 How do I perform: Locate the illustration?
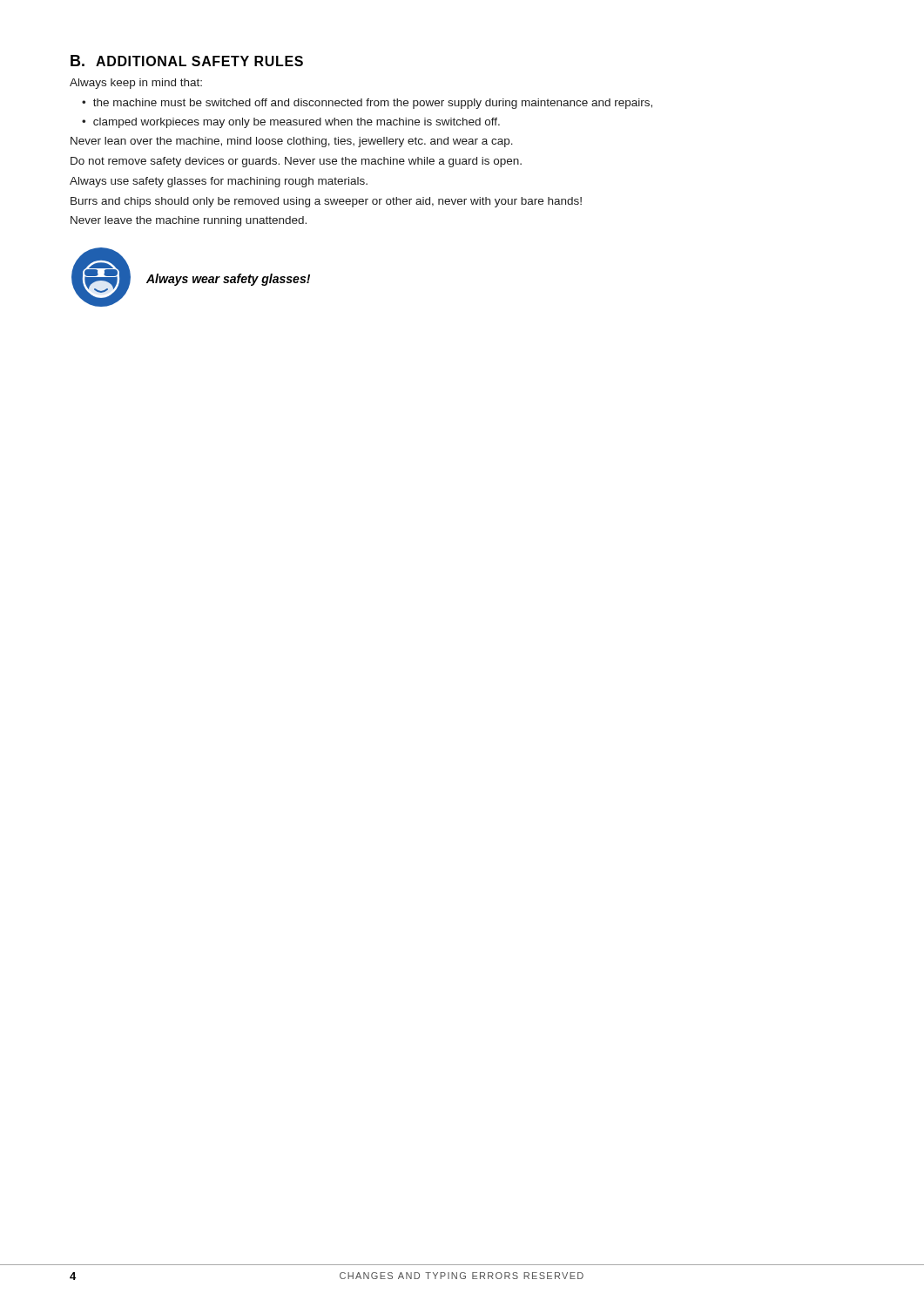click(101, 279)
